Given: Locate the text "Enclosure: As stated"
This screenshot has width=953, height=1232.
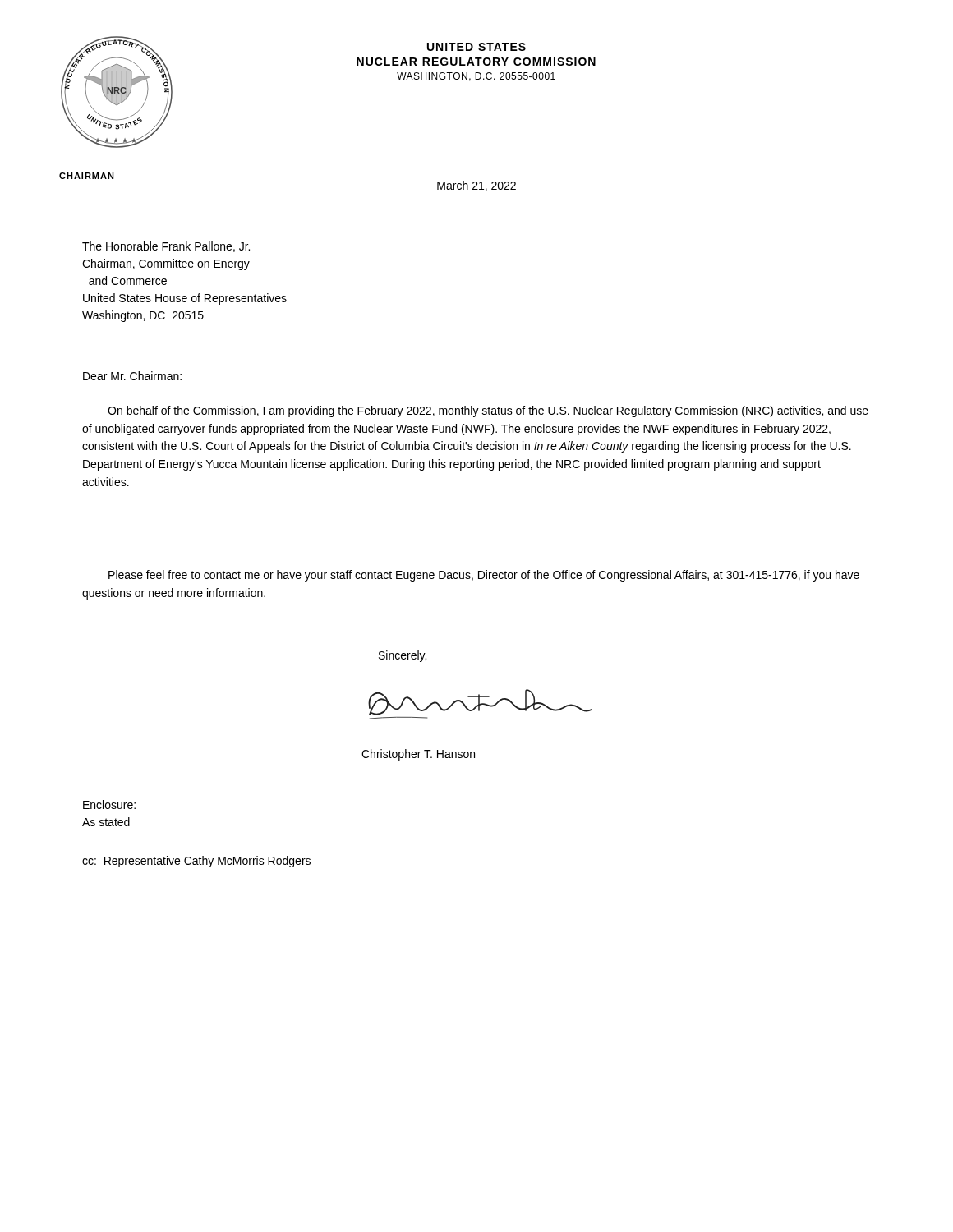Looking at the screenshot, I should click(x=109, y=814).
